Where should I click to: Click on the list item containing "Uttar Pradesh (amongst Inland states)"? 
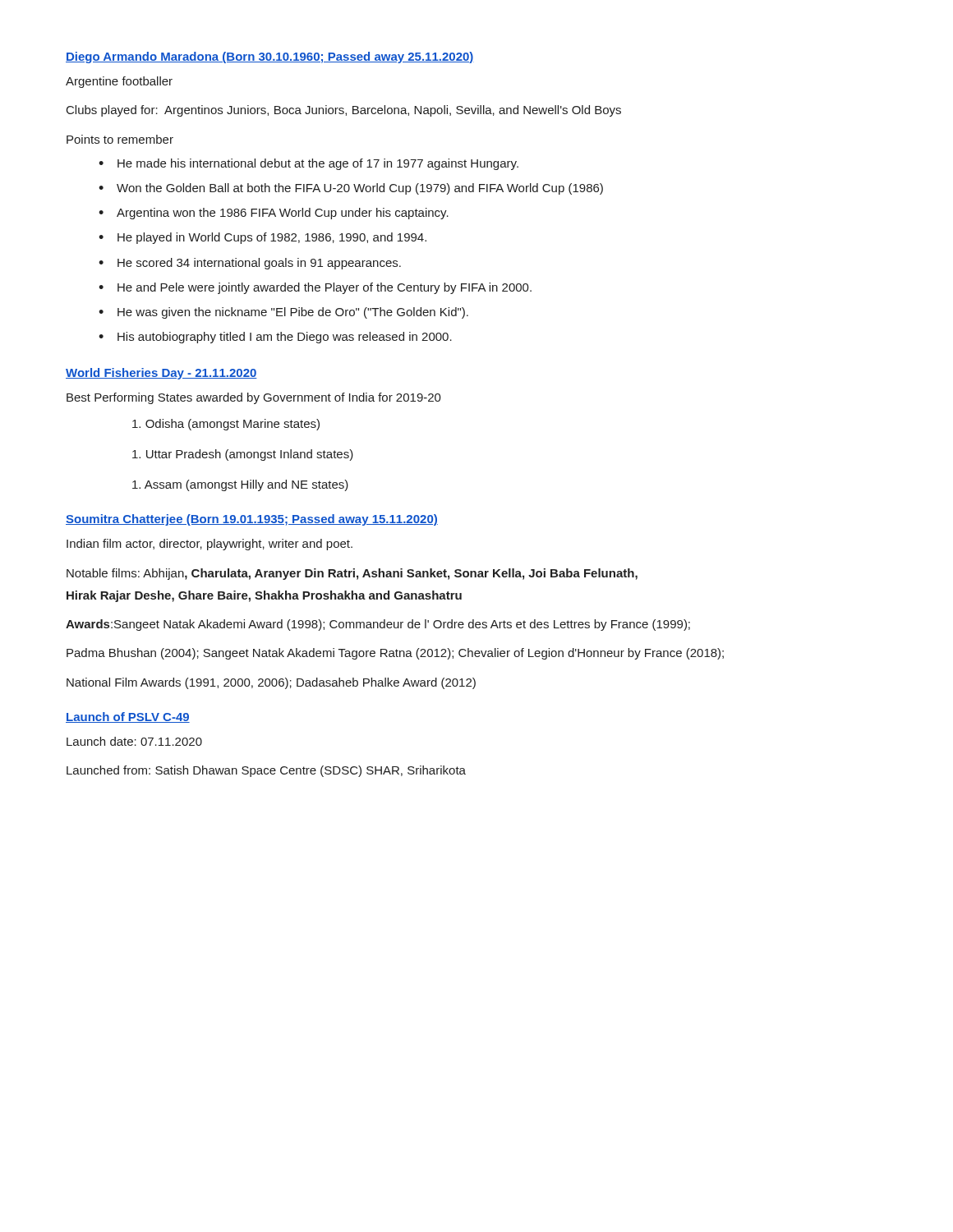tap(242, 454)
